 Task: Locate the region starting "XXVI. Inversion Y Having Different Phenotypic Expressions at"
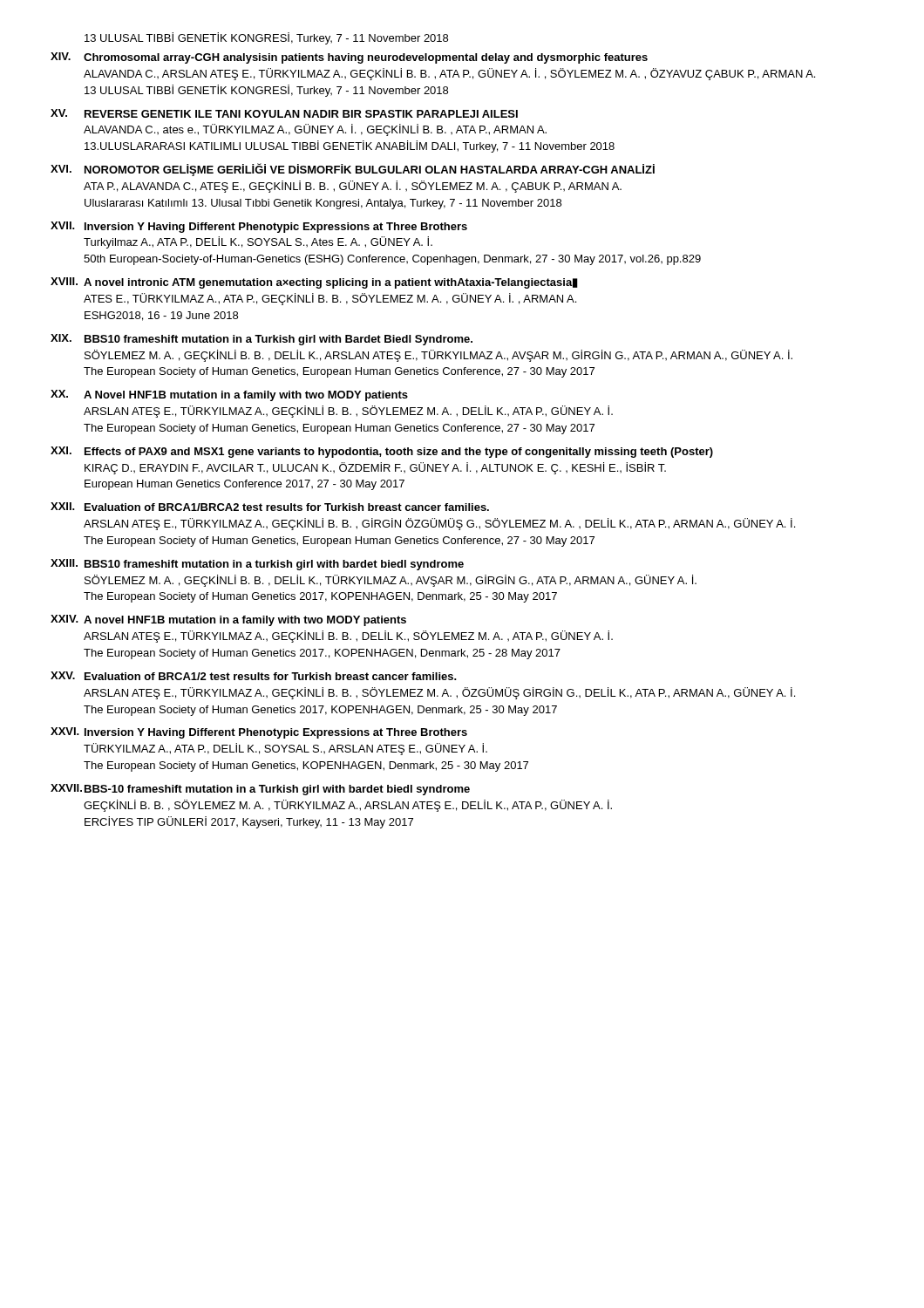pos(462,750)
